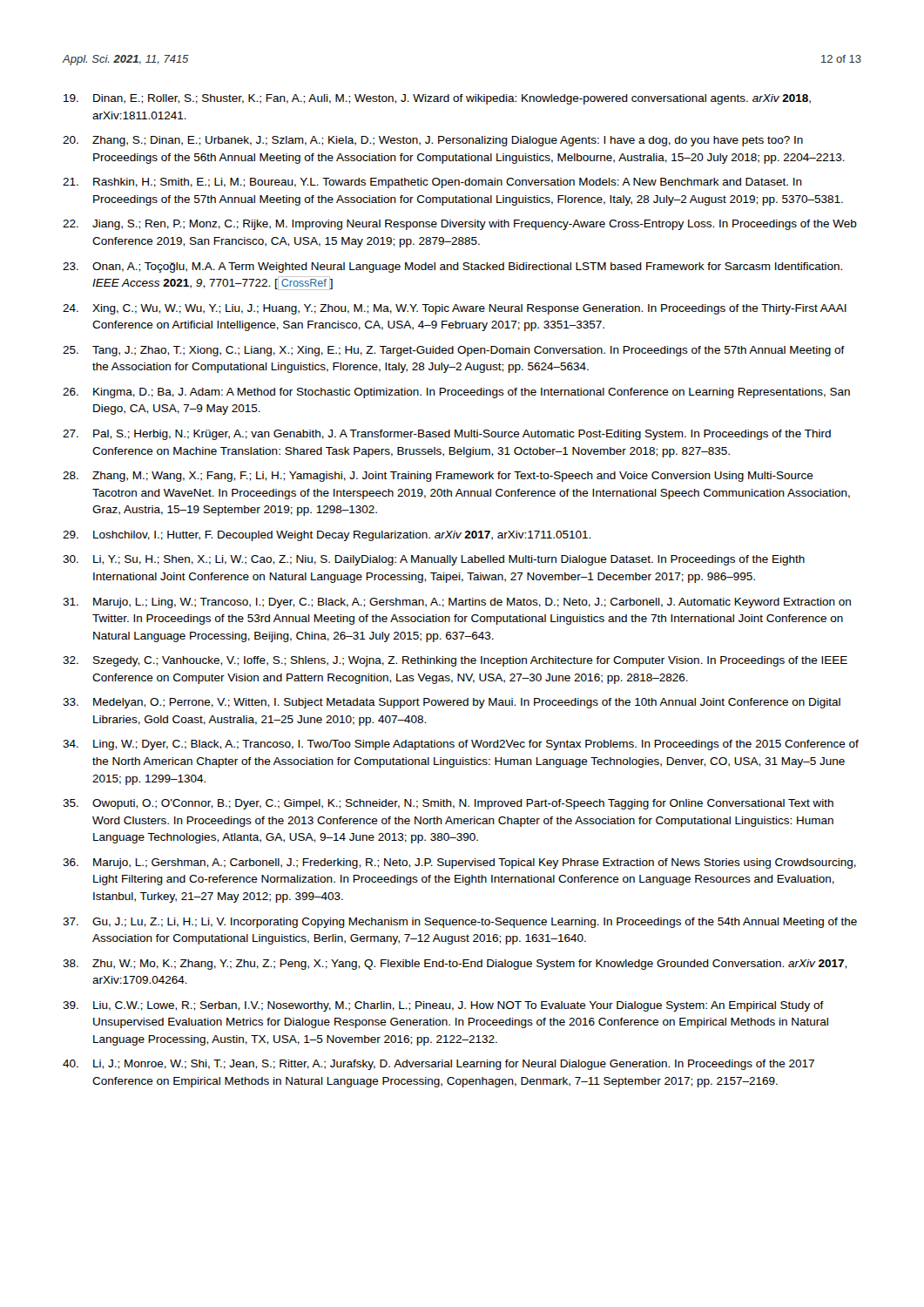
Task: Point to the block beginning "39. Liu, C.W.; Lowe, R.;"
Action: [x=462, y=1022]
